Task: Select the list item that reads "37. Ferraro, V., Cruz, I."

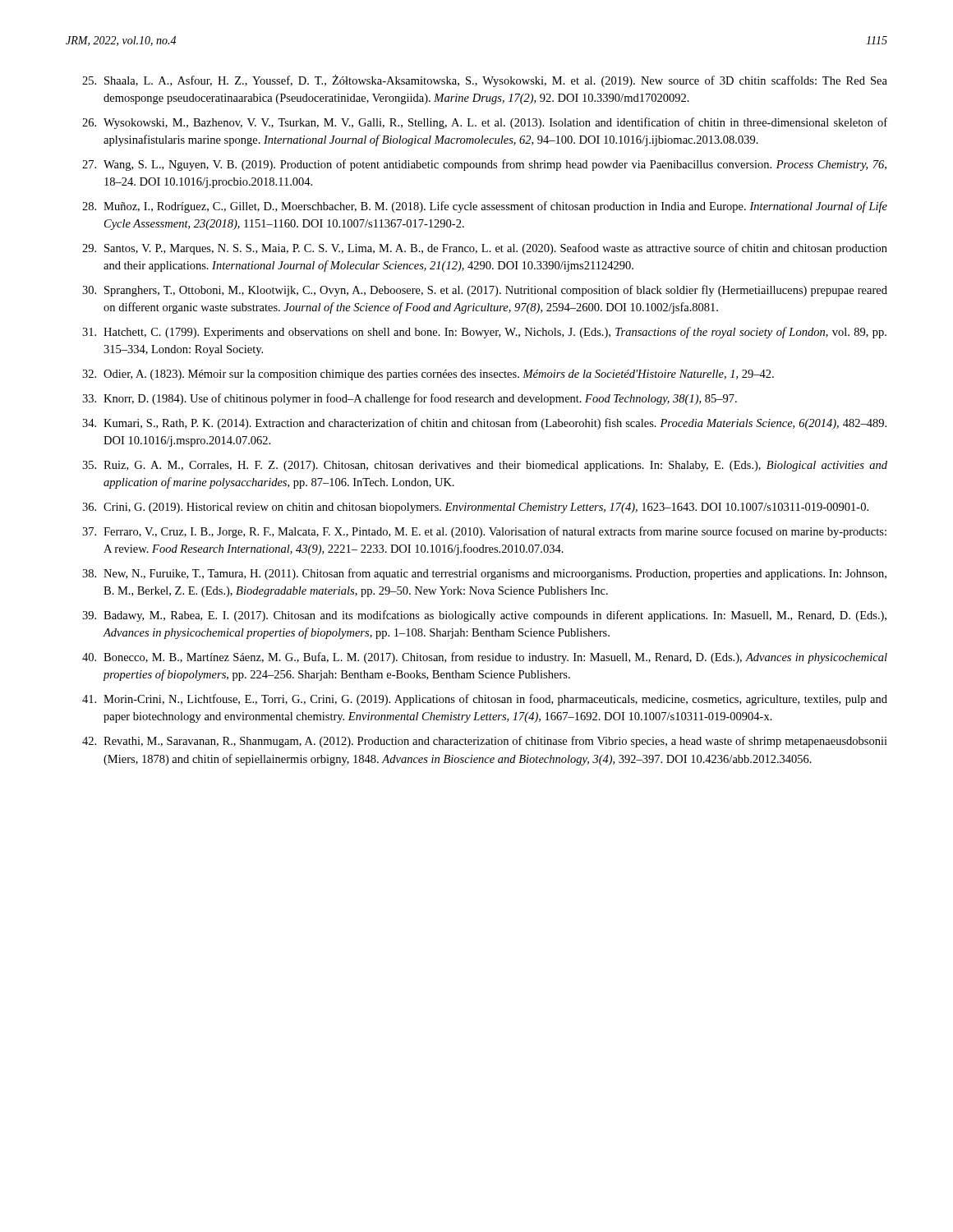Action: tap(476, 541)
